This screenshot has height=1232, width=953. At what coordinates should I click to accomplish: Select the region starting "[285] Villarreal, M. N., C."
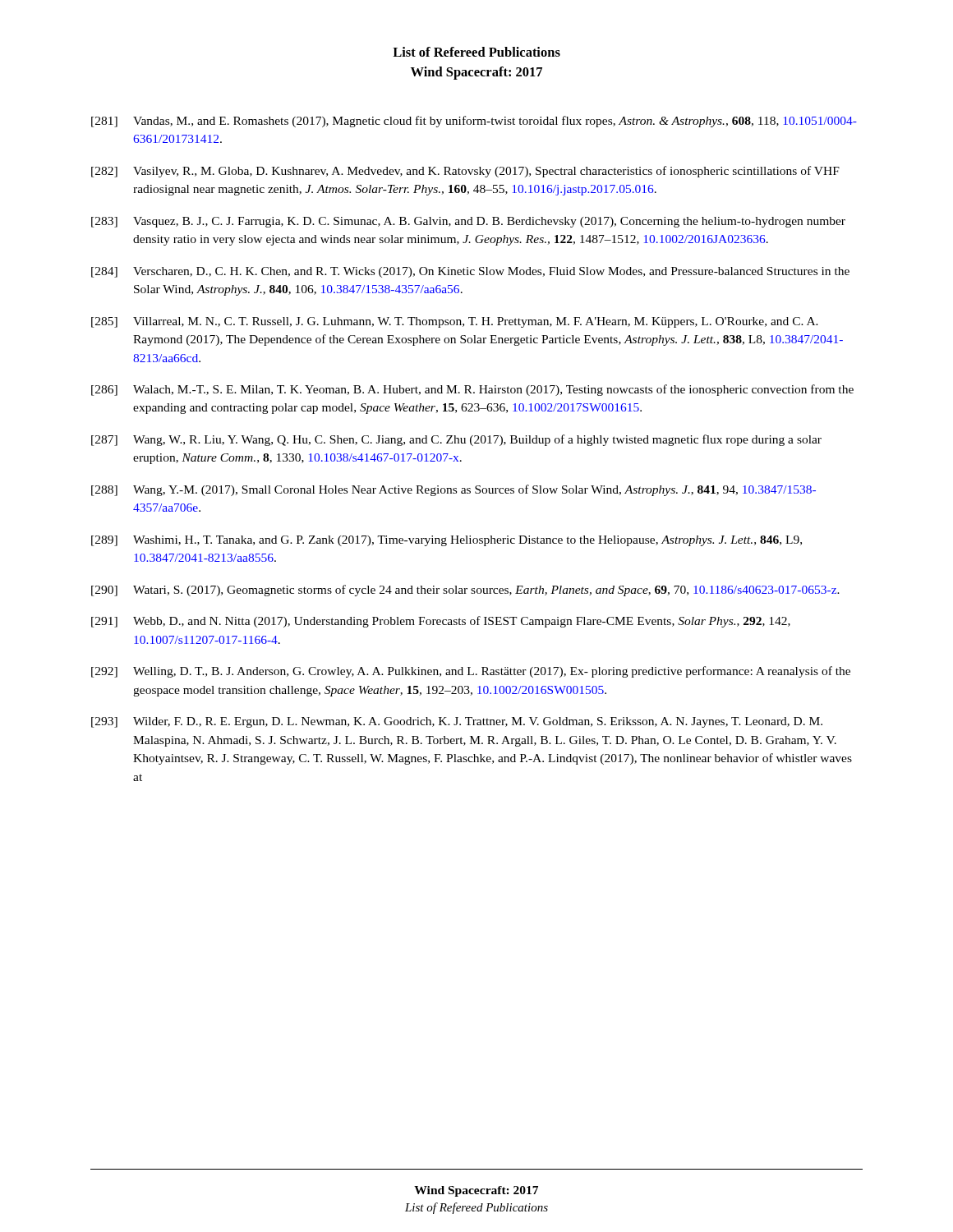(476, 339)
